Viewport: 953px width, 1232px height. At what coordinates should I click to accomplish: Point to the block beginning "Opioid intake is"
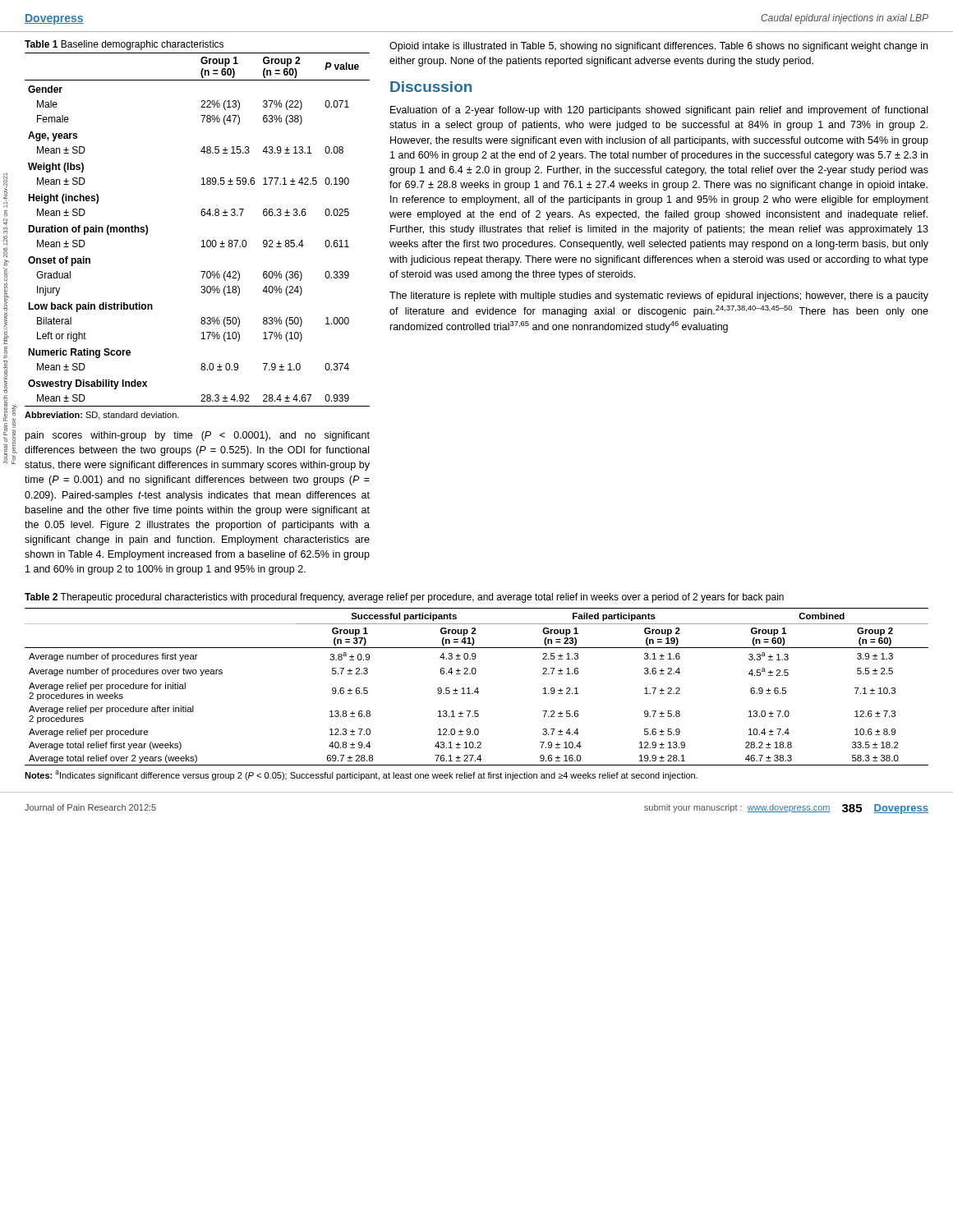659,53
